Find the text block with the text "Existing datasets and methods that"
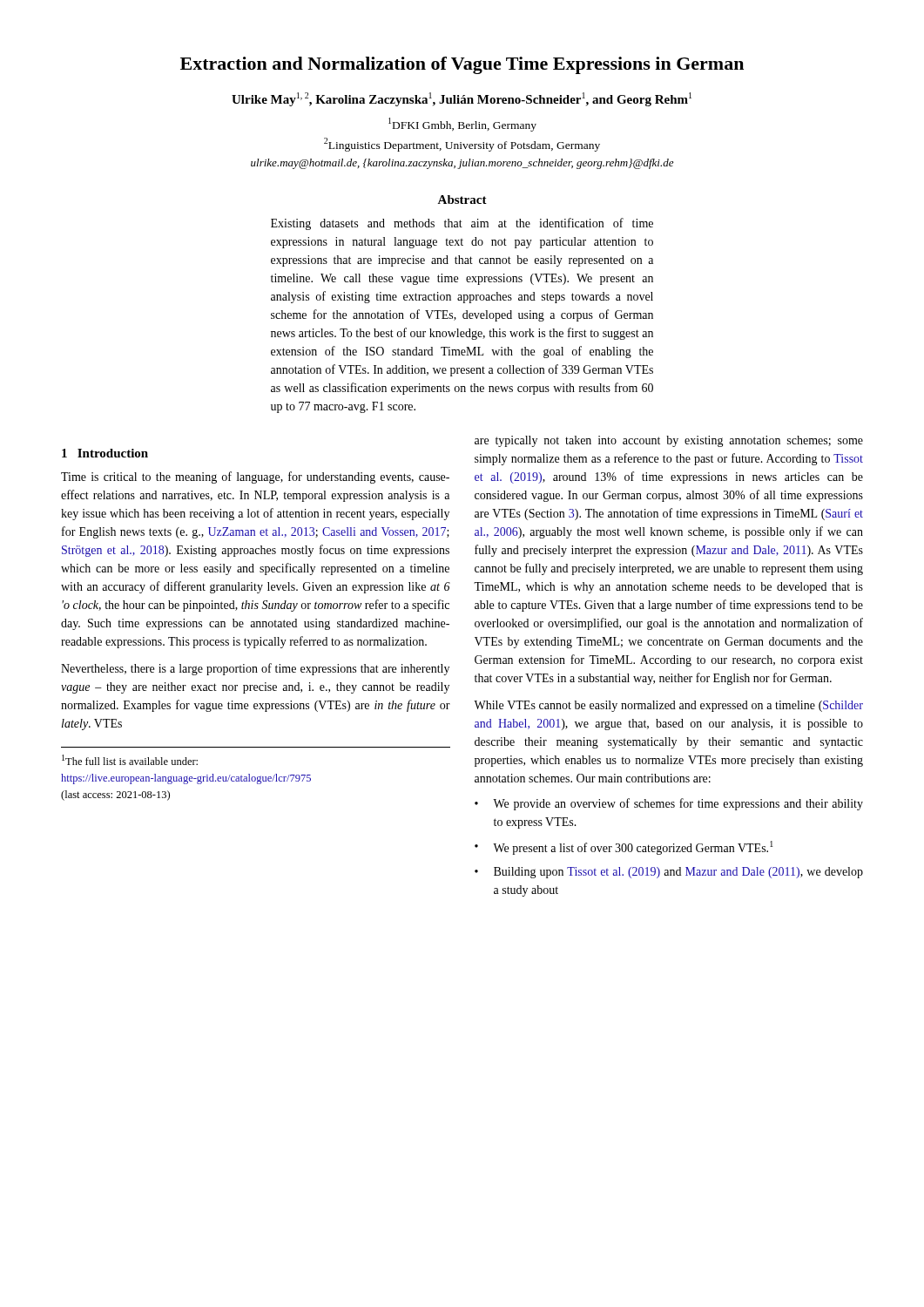 (x=462, y=315)
